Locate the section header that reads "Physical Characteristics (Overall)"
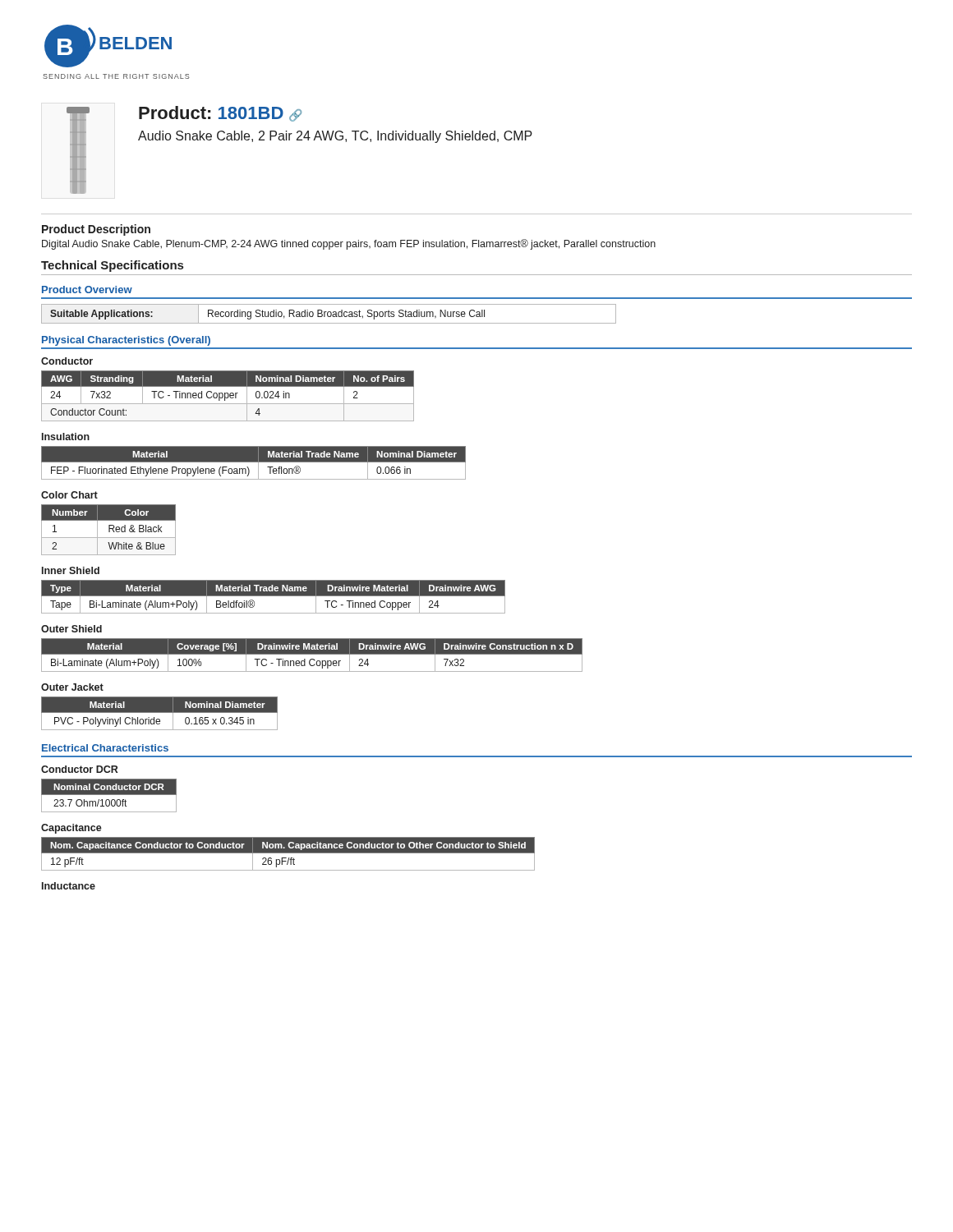The height and width of the screenshot is (1232, 953). (x=126, y=340)
